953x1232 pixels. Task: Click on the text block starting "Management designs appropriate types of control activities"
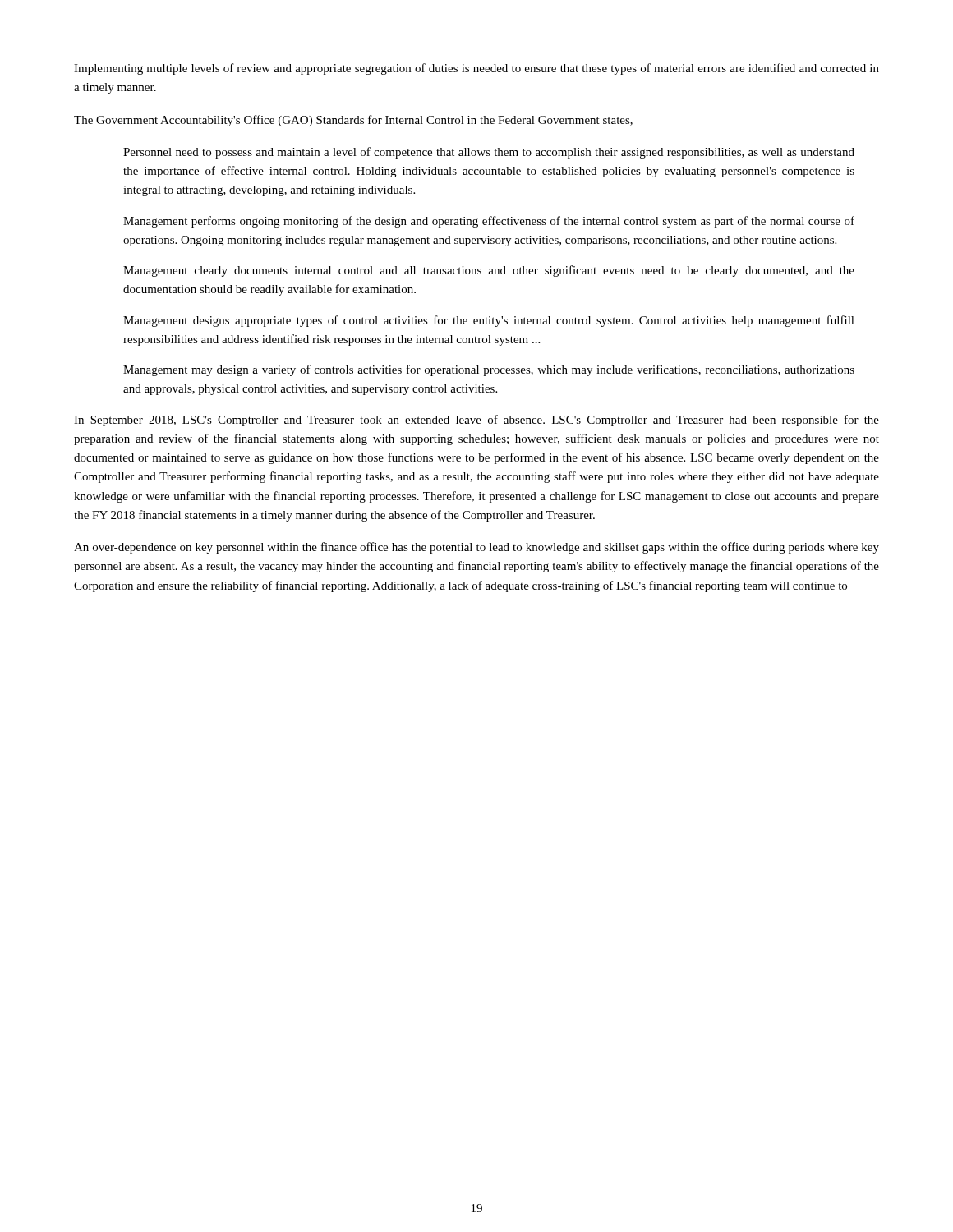[x=489, y=329]
